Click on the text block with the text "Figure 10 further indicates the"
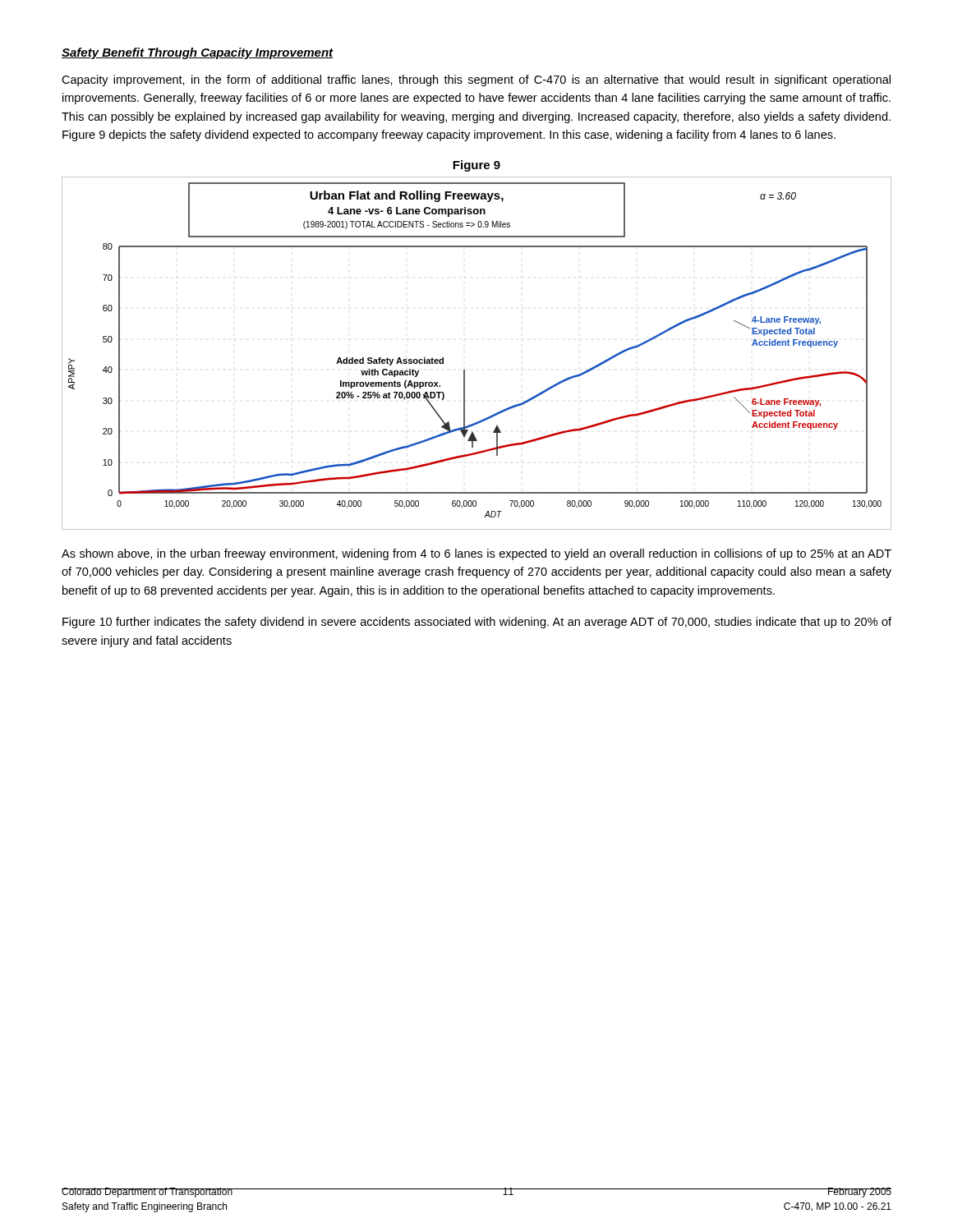The width and height of the screenshot is (953, 1232). click(x=476, y=631)
